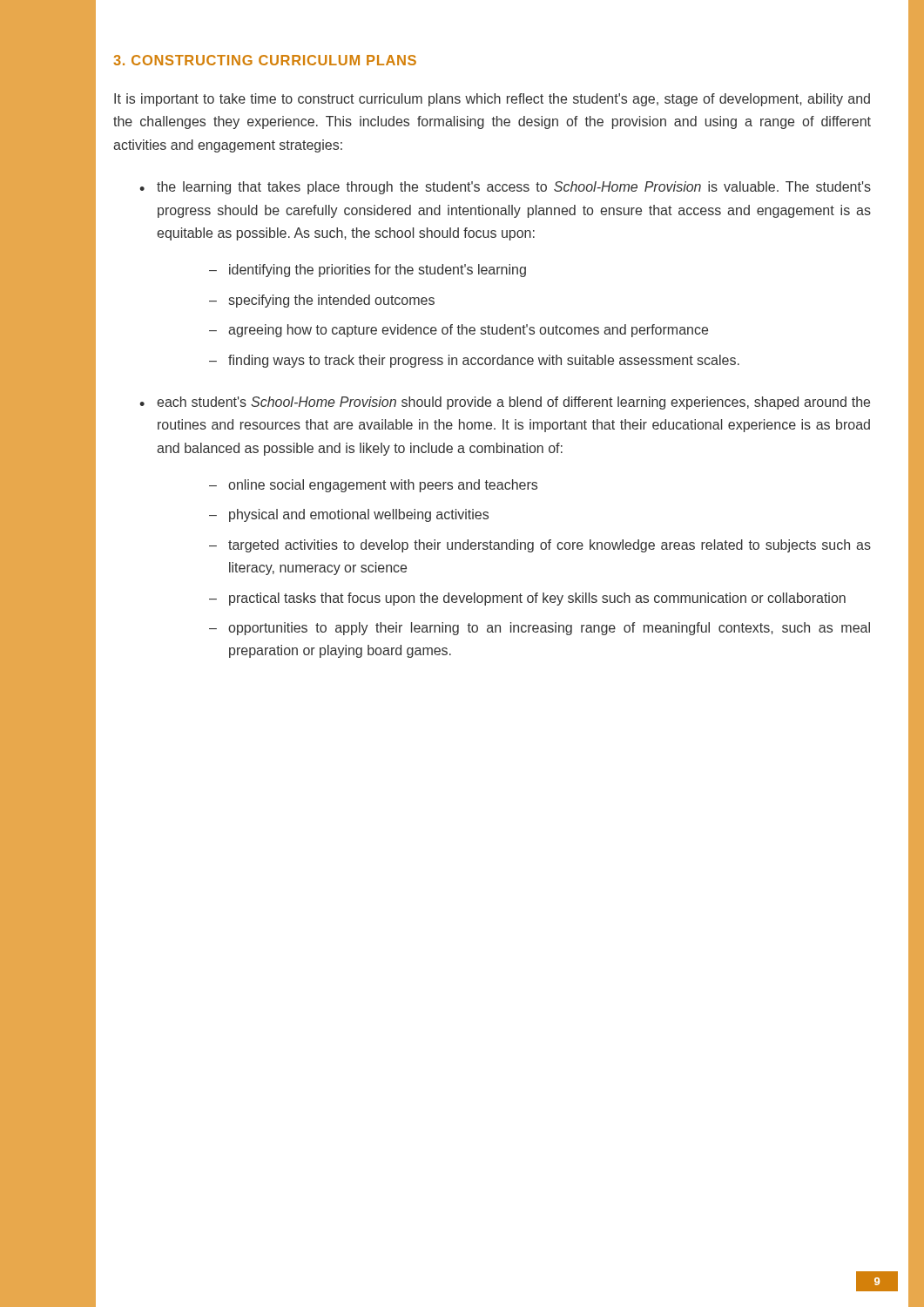
Task: Click on the list item containing "– targeted activities to develop their understanding"
Action: [540, 557]
